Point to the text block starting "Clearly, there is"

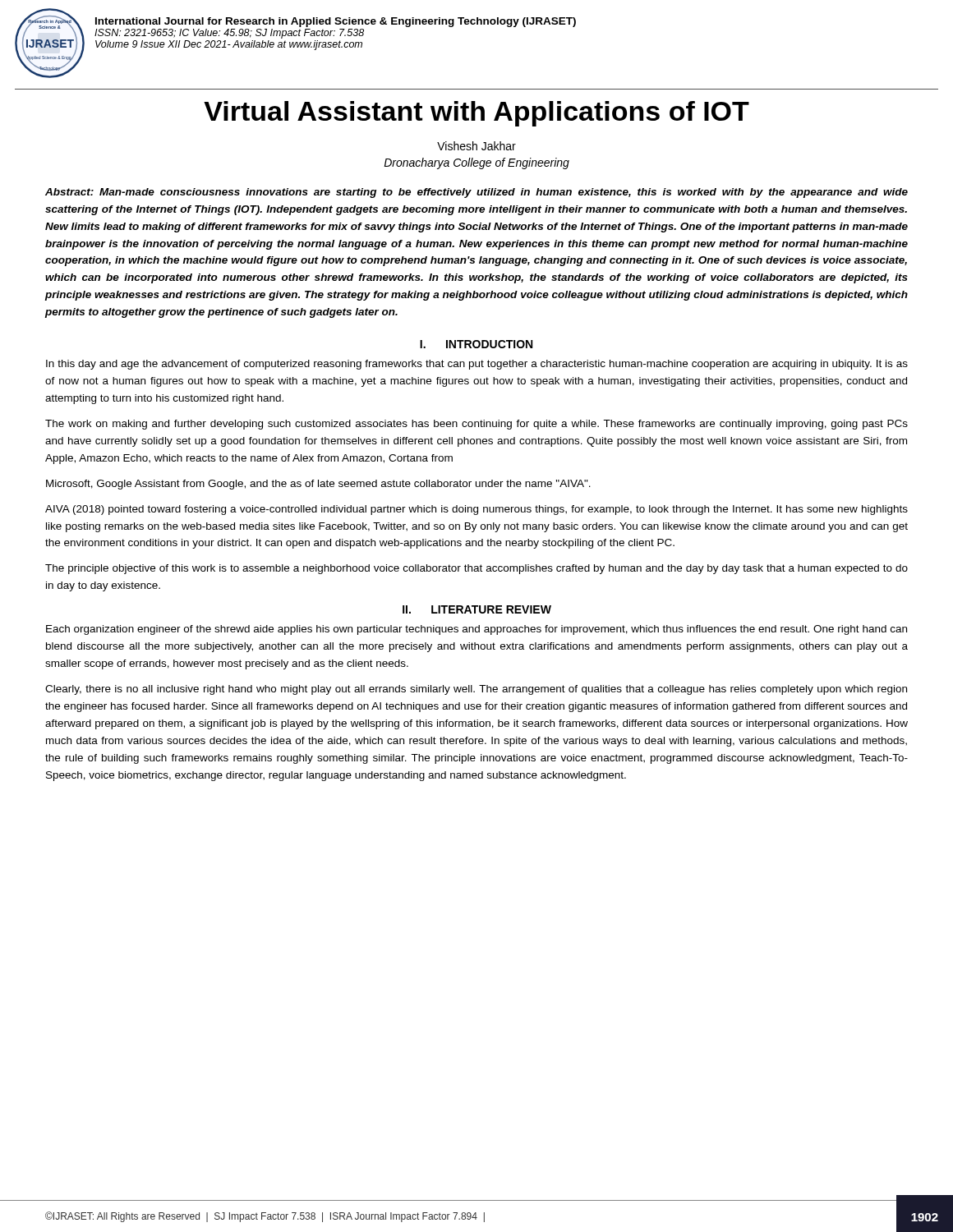click(x=476, y=732)
